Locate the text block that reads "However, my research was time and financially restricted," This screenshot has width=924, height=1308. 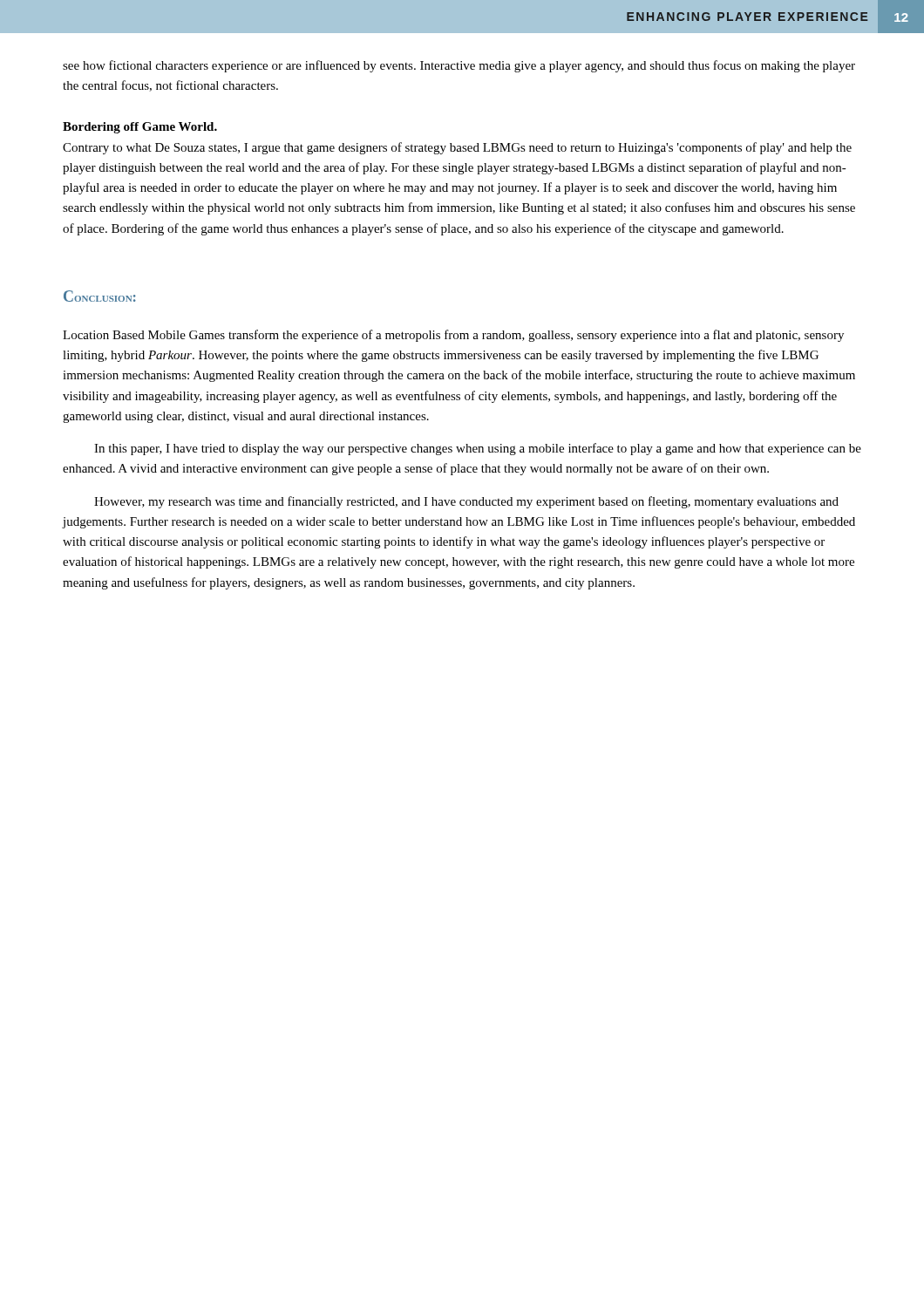tap(459, 542)
